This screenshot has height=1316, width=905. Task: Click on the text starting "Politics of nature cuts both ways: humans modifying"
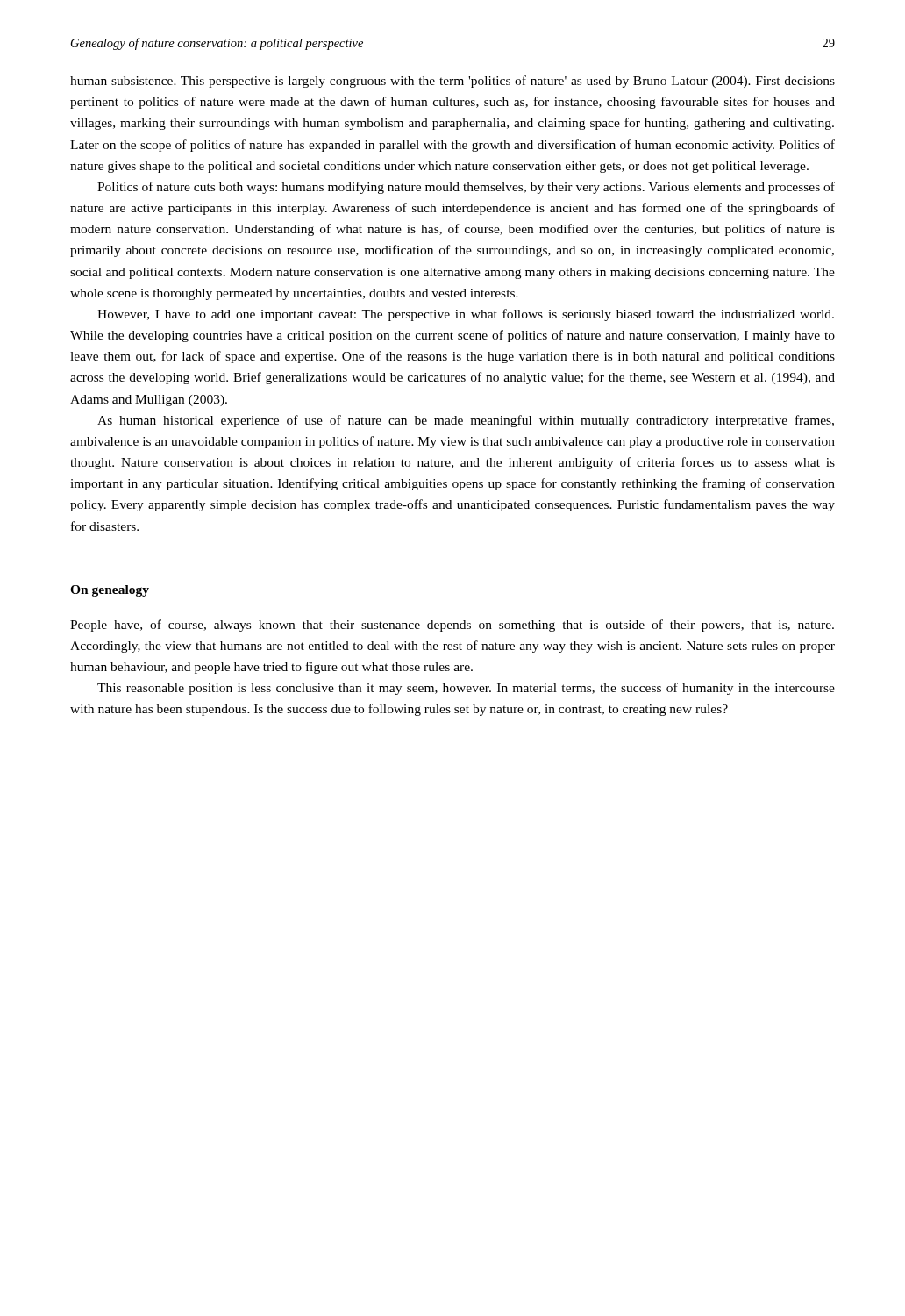(x=452, y=240)
